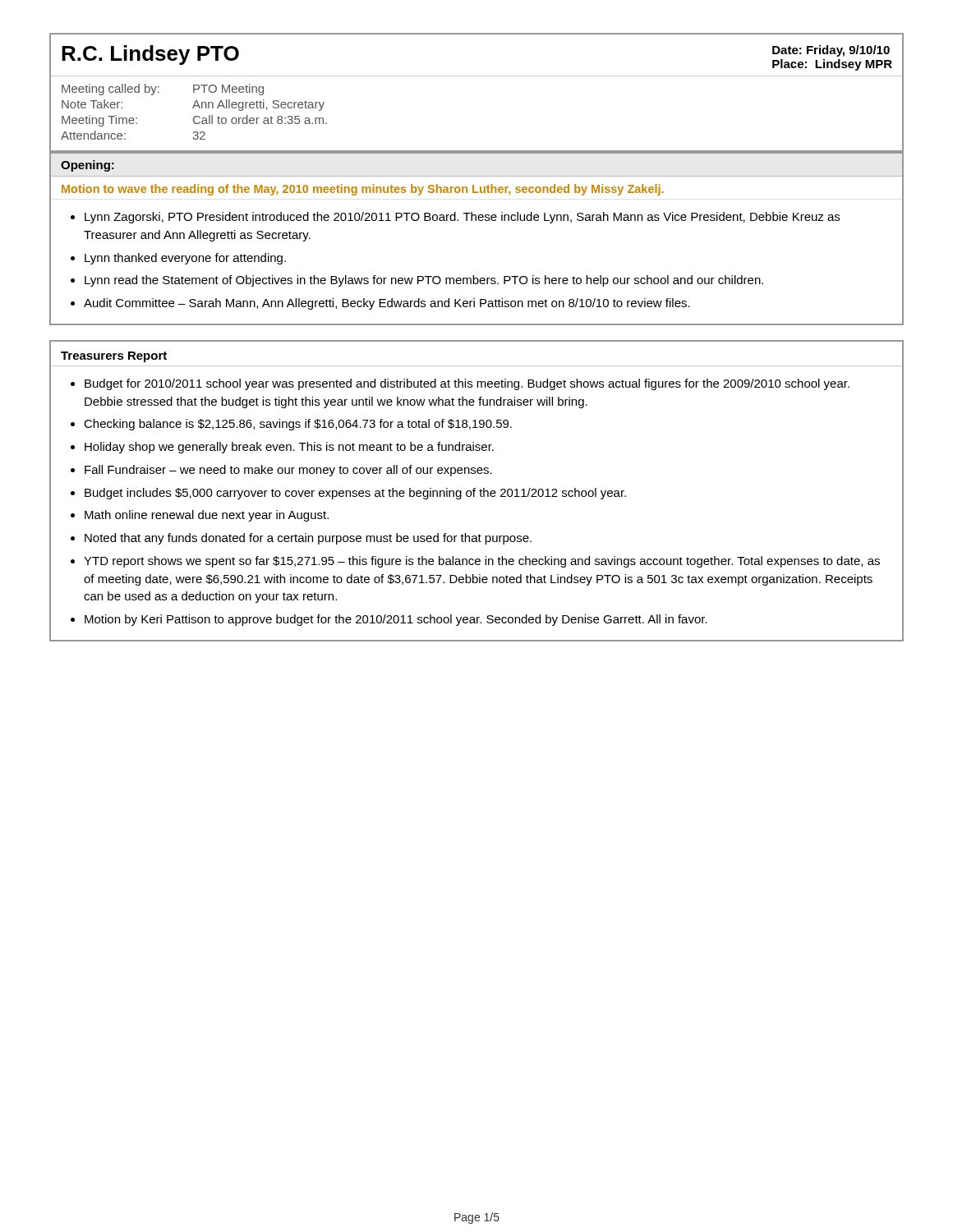Click on the text block starting "Audit Committee –"
The image size is (953, 1232).
[x=387, y=303]
